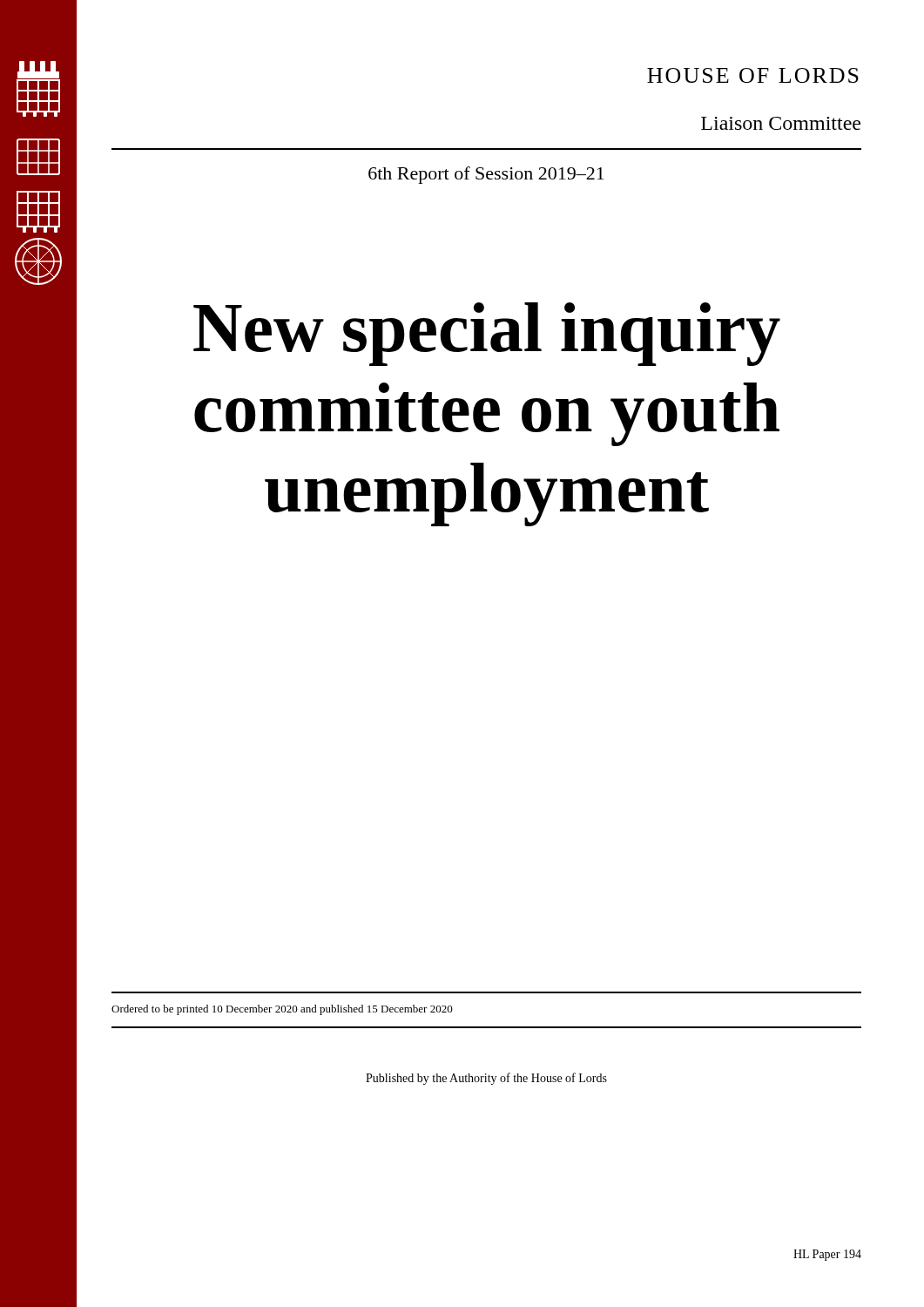Find the block on this page that starts "Published by the Authority of the House"
The height and width of the screenshot is (1307, 924).
click(486, 1078)
